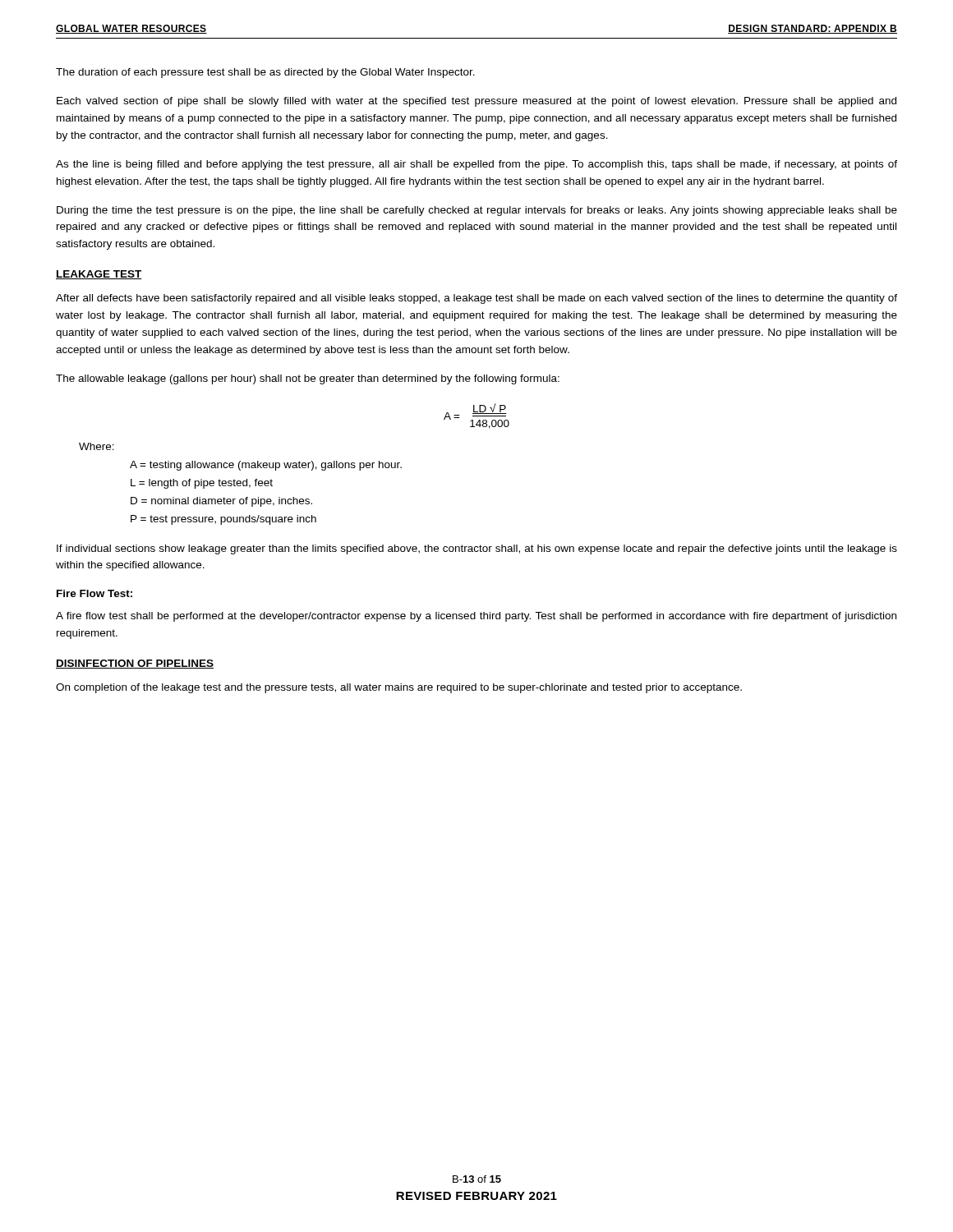Click on the block starting "LEAKAGE TEST"
The image size is (953, 1232).
[99, 274]
